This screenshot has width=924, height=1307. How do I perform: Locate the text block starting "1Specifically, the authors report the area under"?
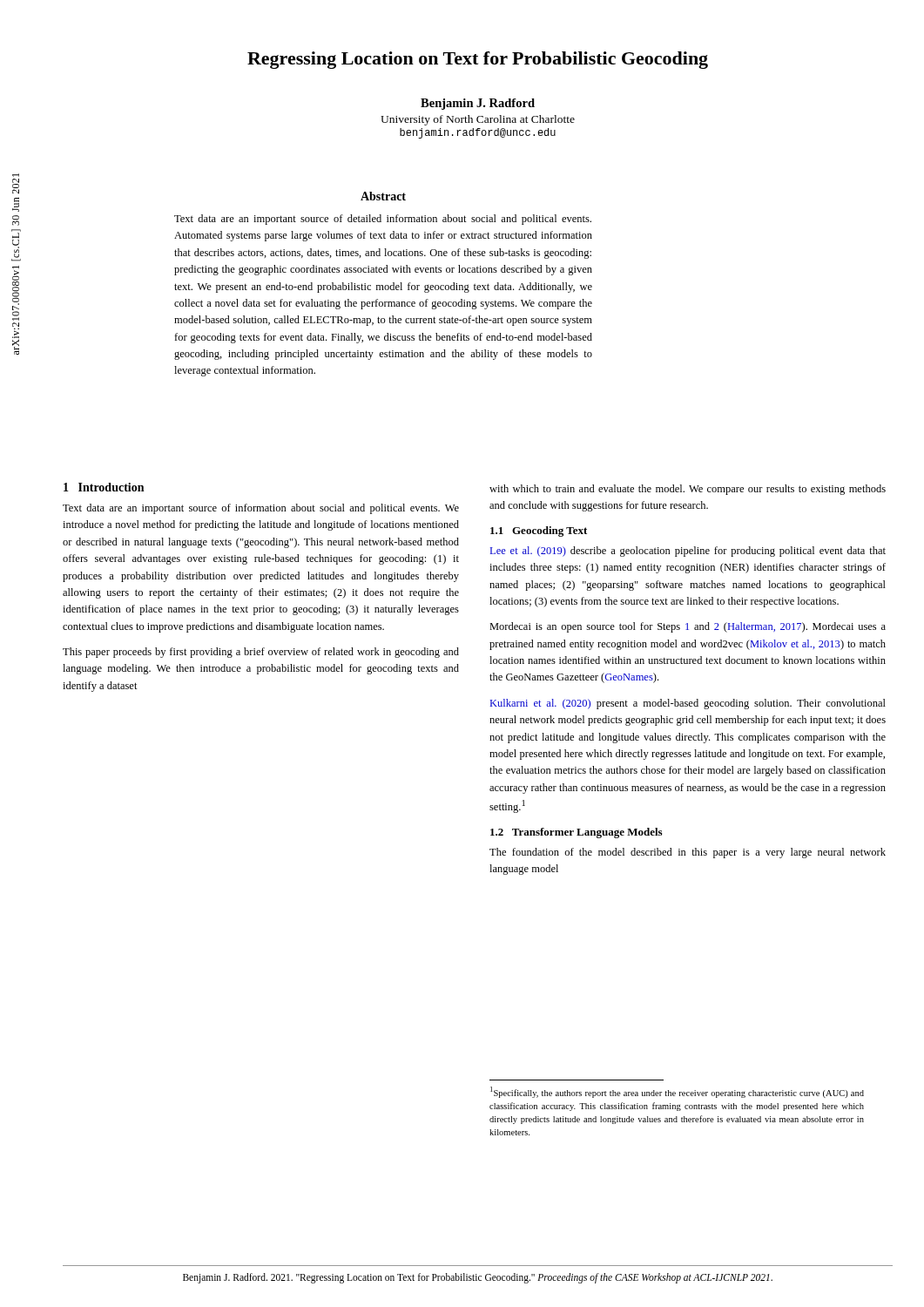pyautogui.click(x=677, y=1111)
